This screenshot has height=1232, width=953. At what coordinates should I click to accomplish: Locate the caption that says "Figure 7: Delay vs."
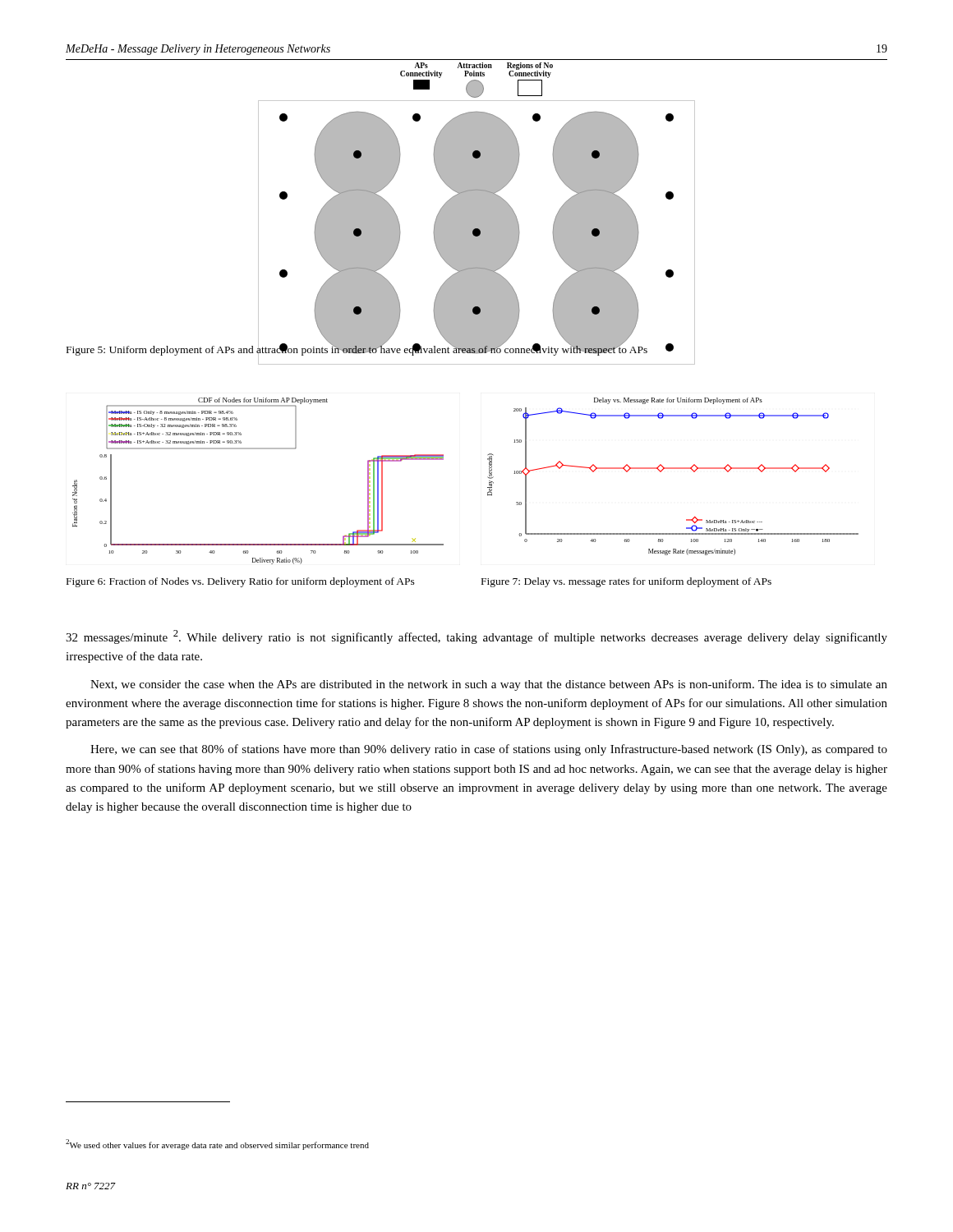pos(626,581)
